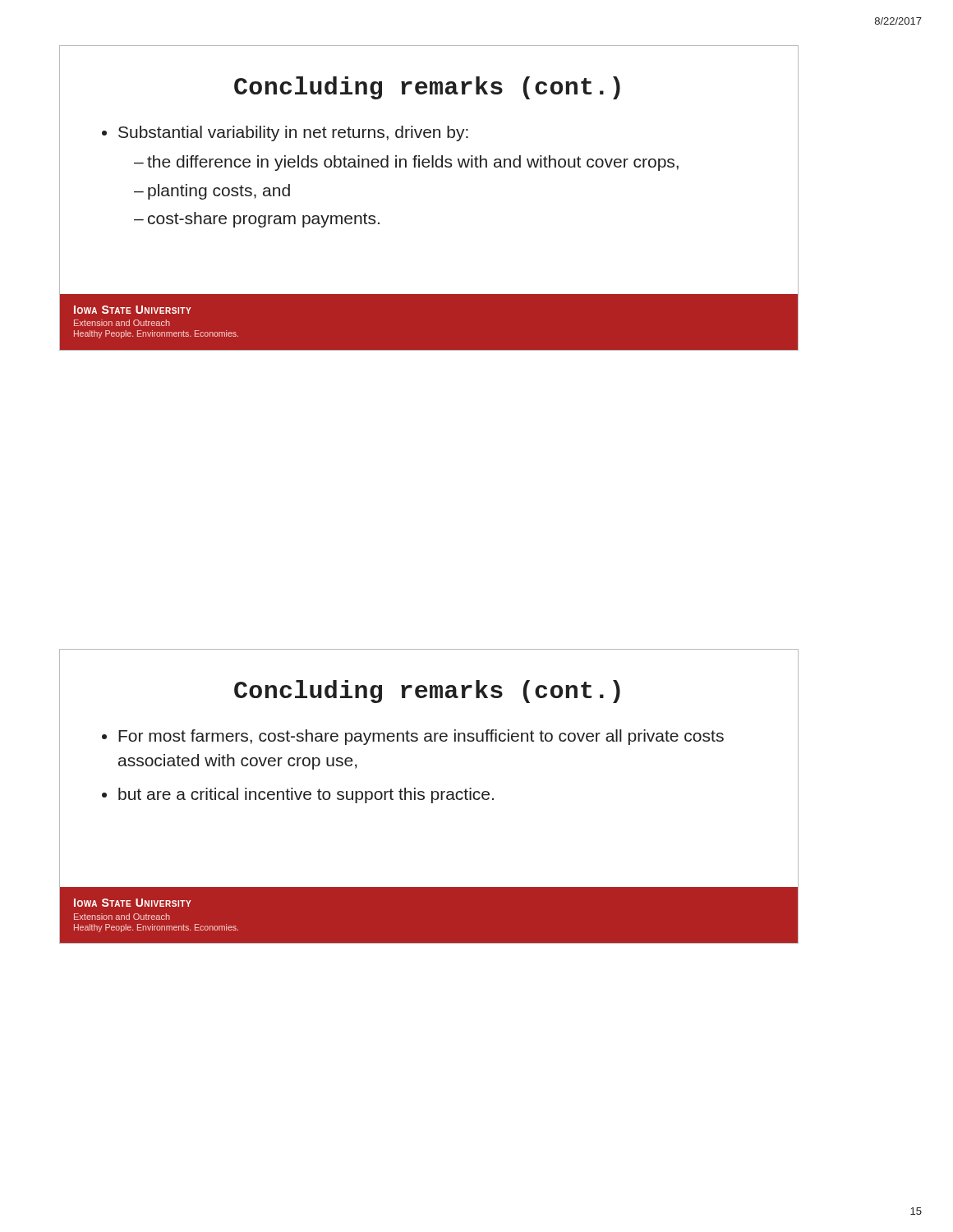
Task: Click on the list item with the text "cost-share program payments."
Action: coord(264,218)
